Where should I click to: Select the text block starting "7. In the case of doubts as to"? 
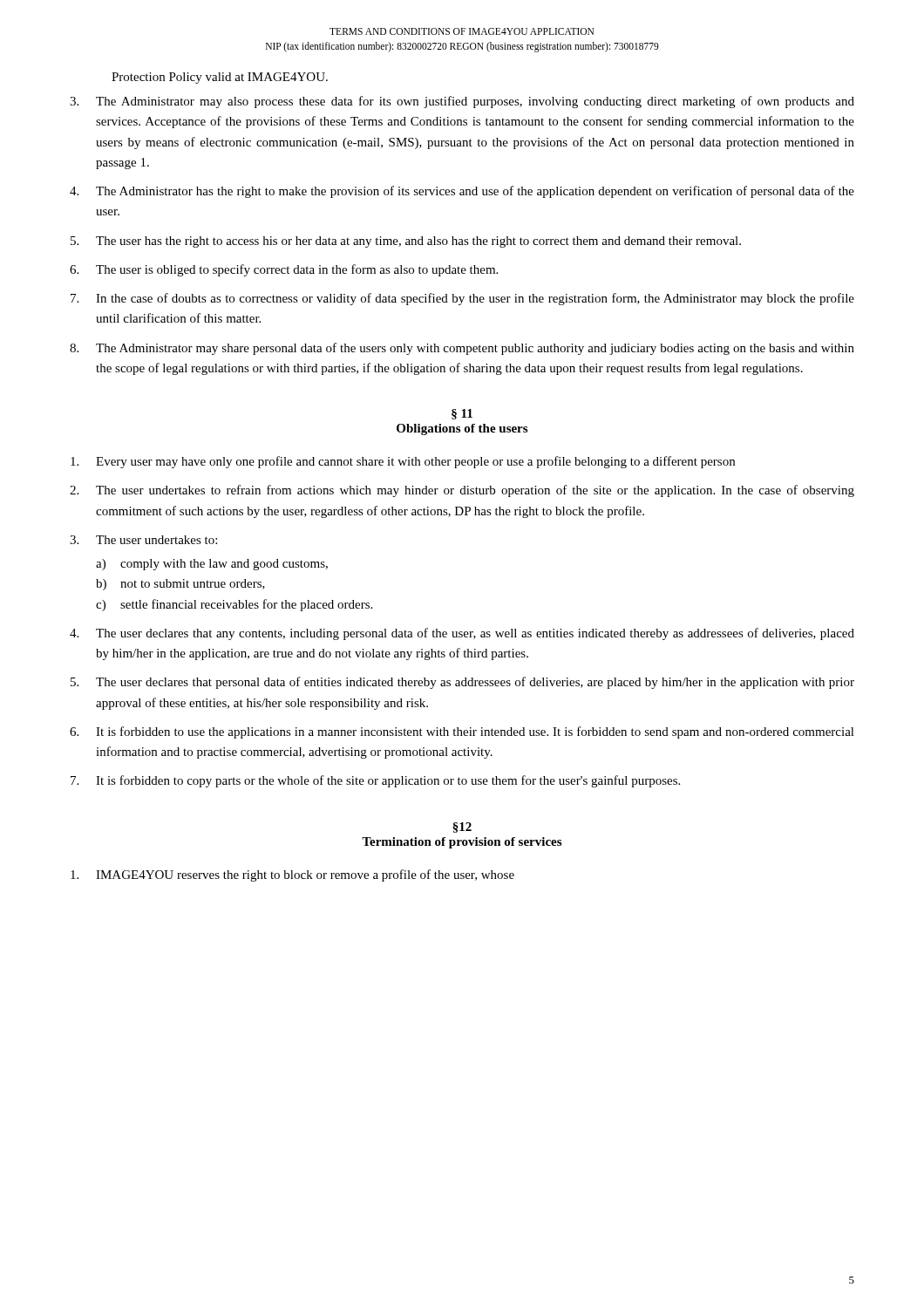[x=462, y=309]
